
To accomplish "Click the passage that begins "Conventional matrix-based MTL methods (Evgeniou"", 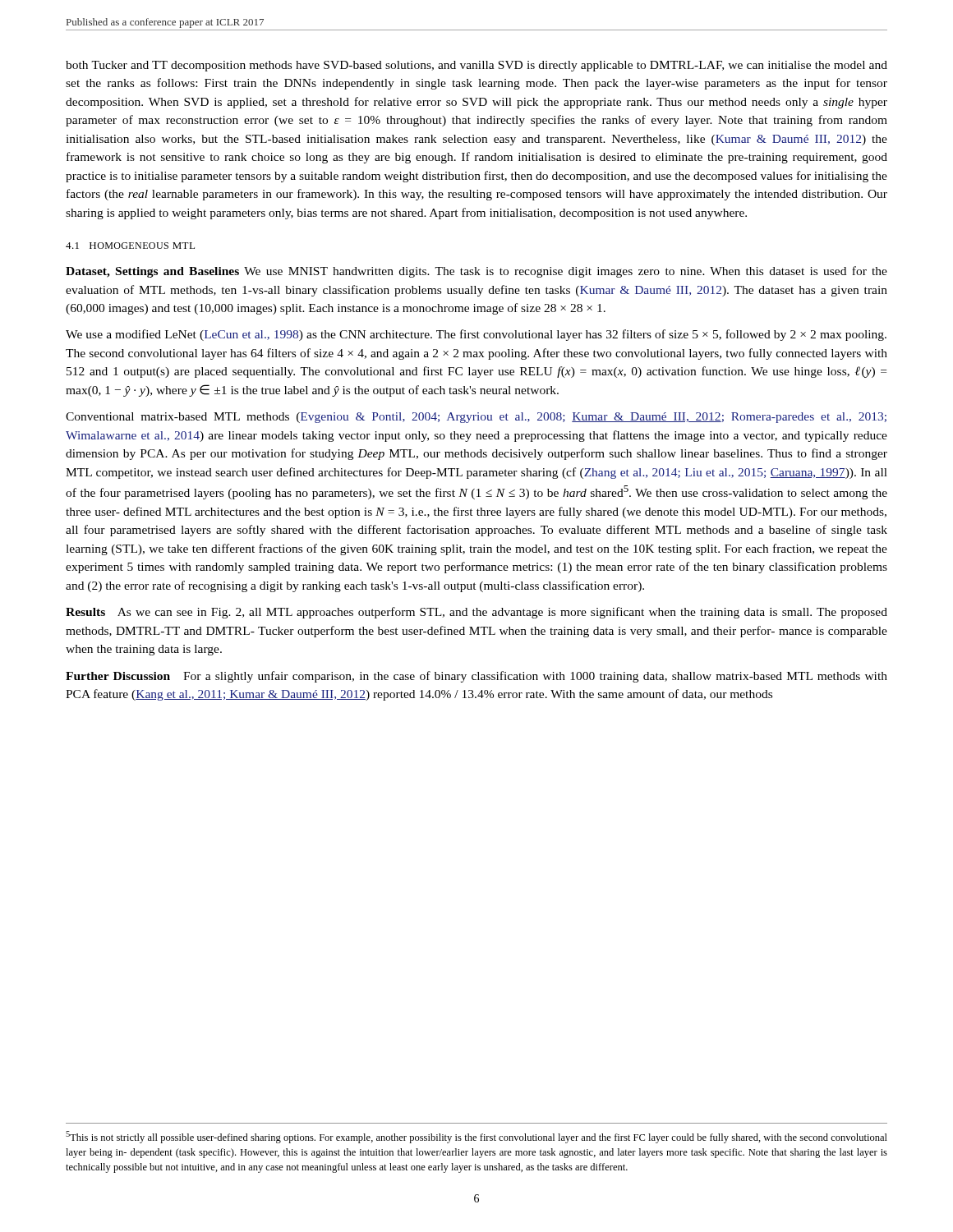I will pyautogui.click(x=476, y=501).
